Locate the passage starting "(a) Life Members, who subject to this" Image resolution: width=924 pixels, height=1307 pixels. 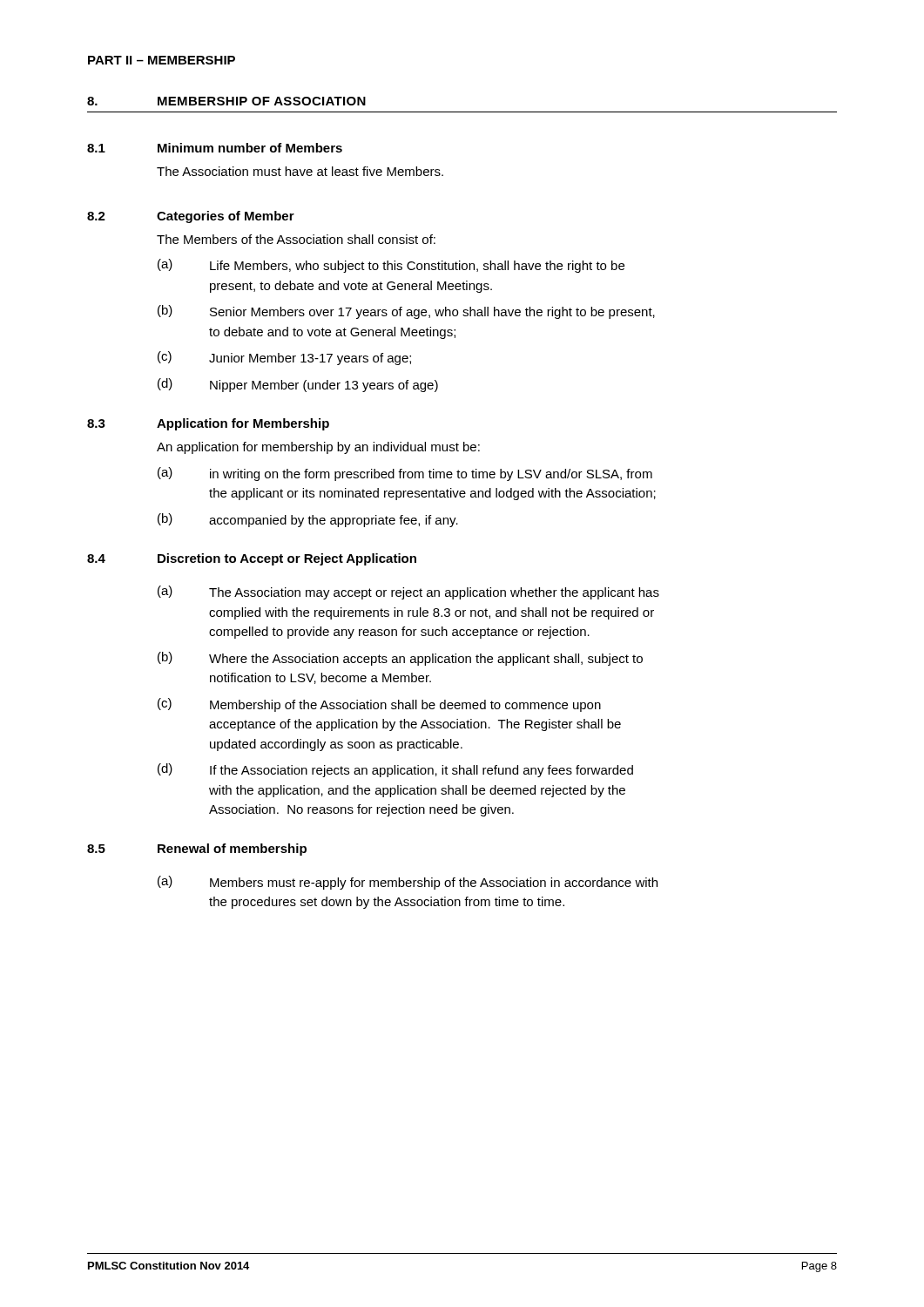(x=391, y=276)
